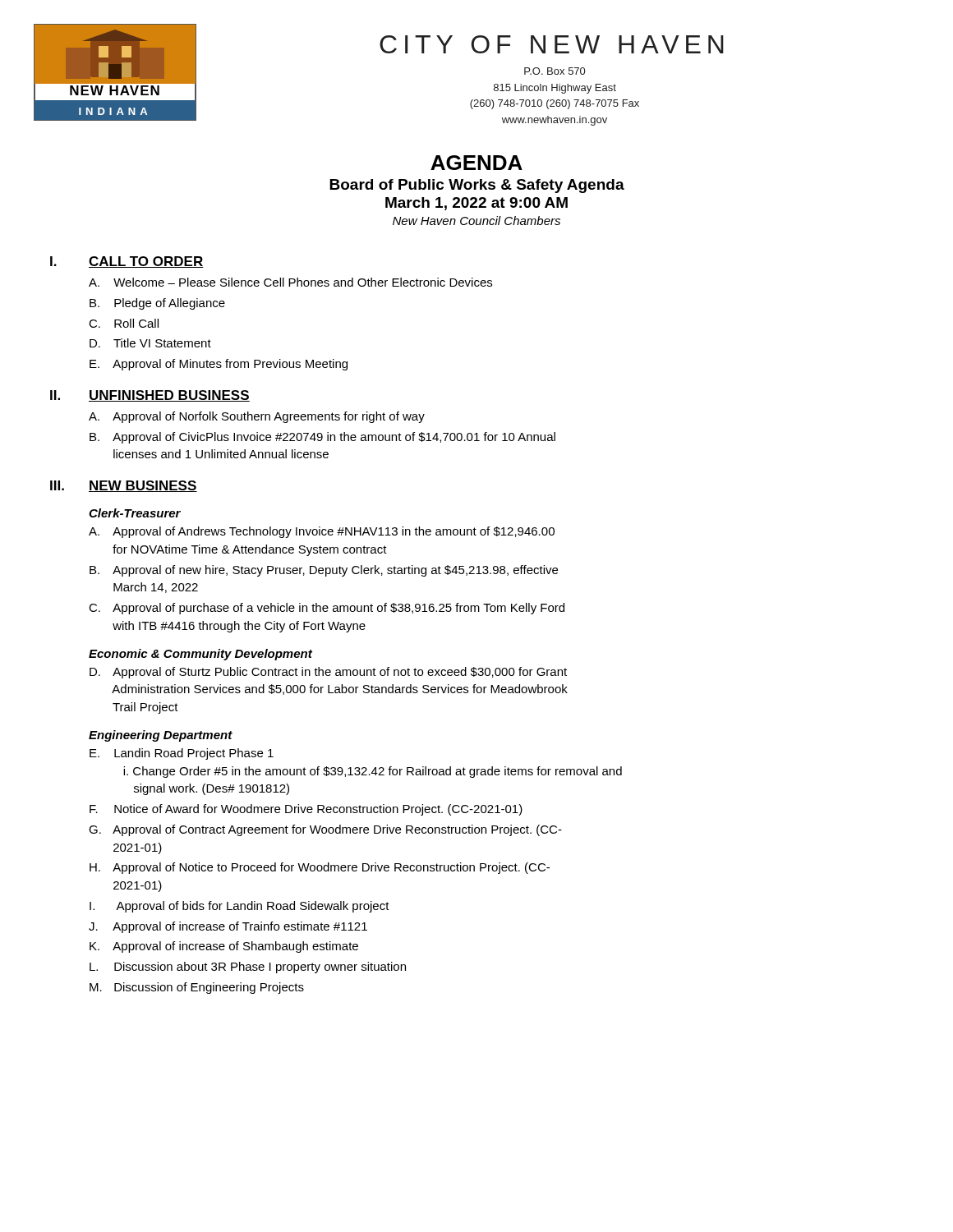This screenshot has width=953, height=1232.
Task: Select the text starting "I. Approval of bids for"
Action: click(239, 906)
